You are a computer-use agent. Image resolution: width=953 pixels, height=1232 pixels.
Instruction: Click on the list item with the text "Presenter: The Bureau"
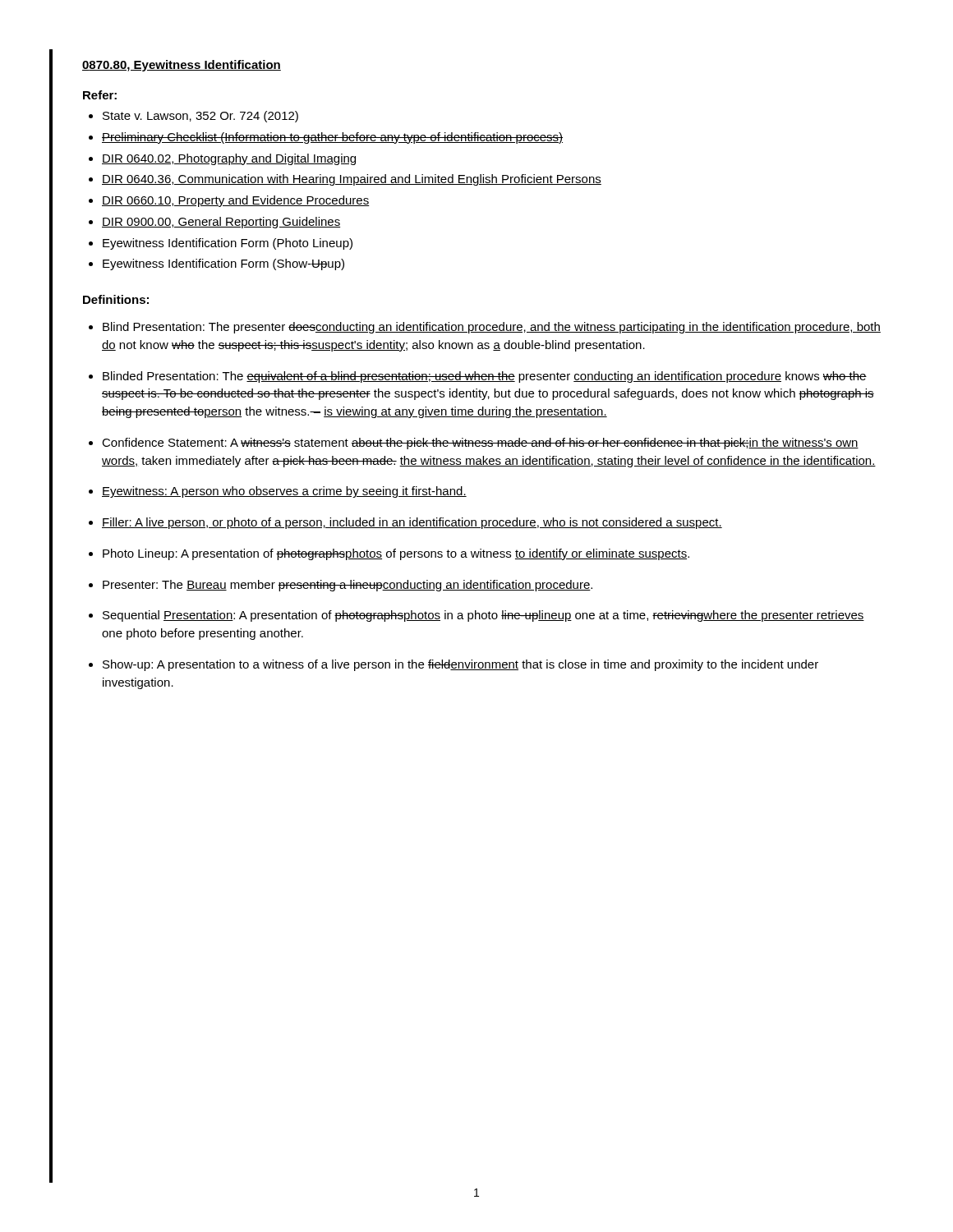click(485, 584)
